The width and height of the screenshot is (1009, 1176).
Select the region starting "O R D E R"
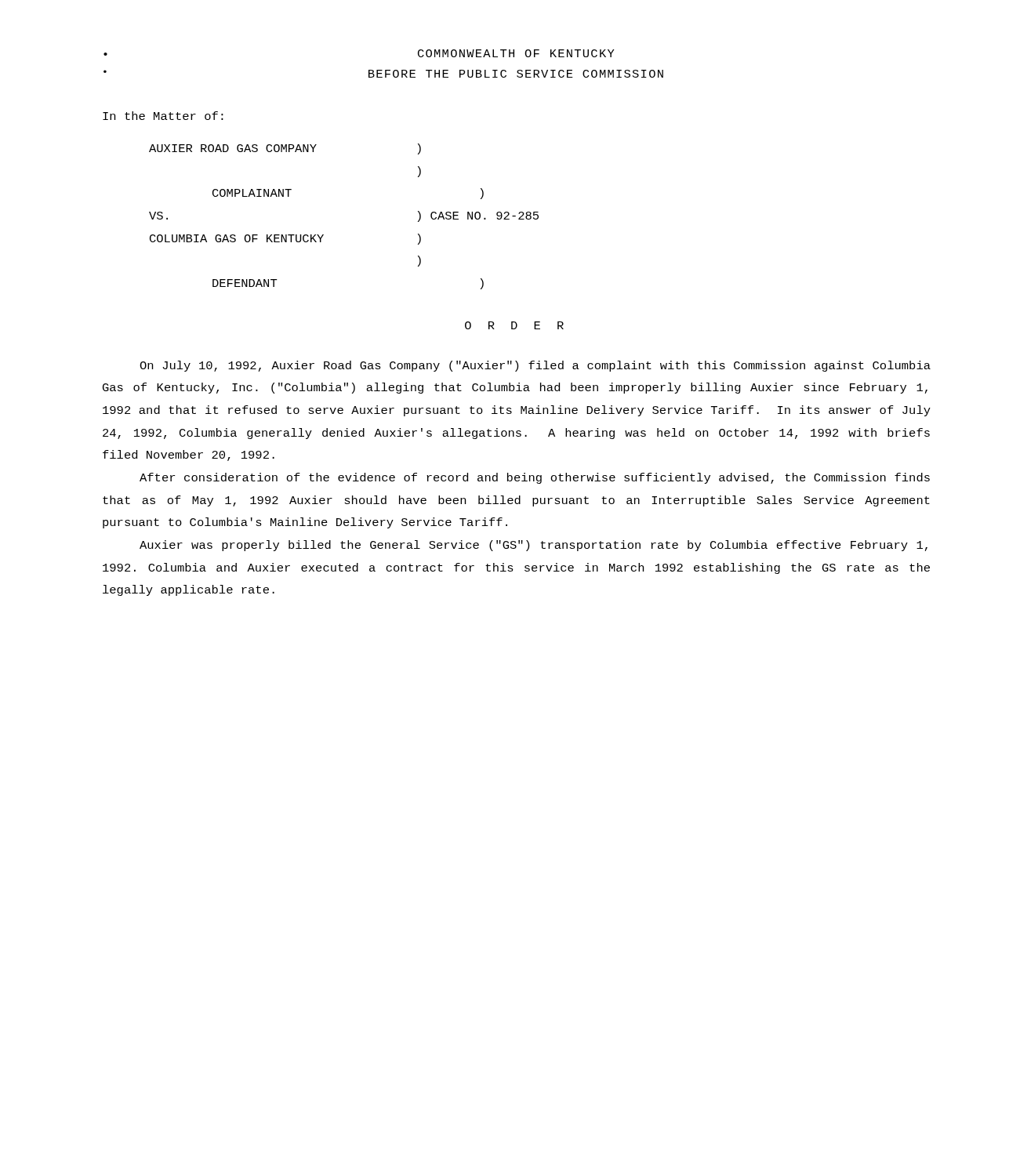pyautogui.click(x=516, y=326)
